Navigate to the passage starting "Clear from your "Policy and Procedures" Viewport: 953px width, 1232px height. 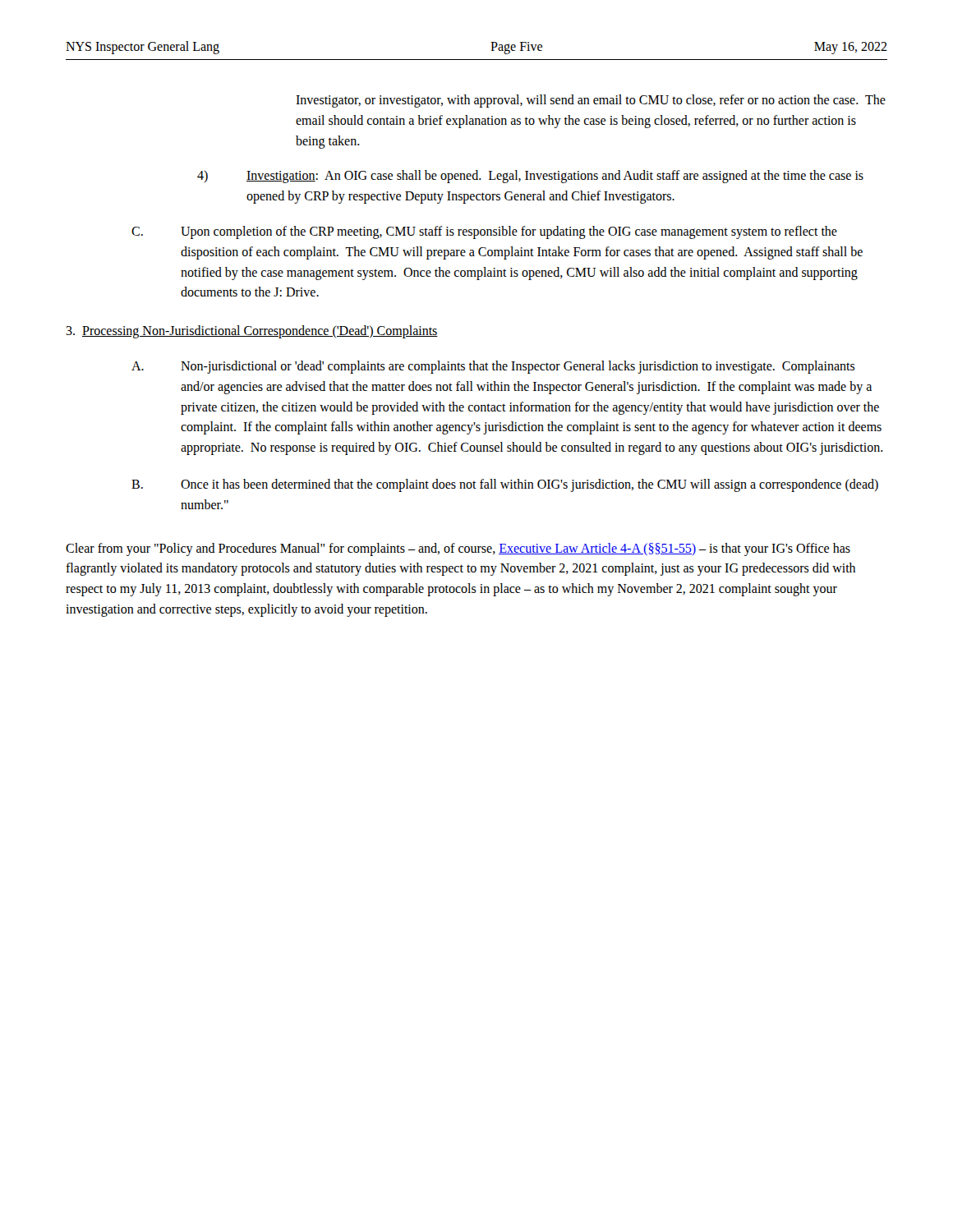461,578
